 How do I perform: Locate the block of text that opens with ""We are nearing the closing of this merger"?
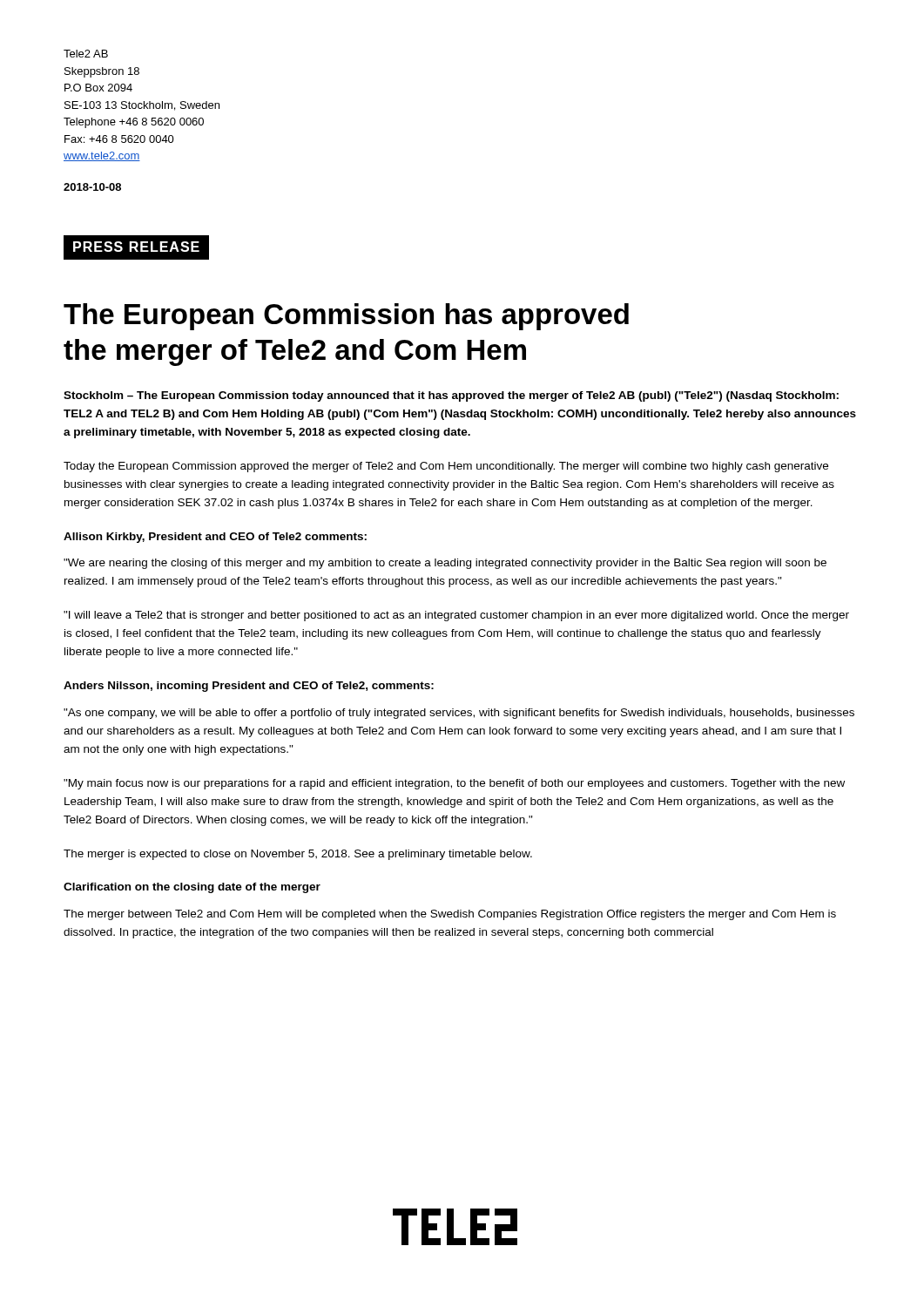click(x=445, y=572)
